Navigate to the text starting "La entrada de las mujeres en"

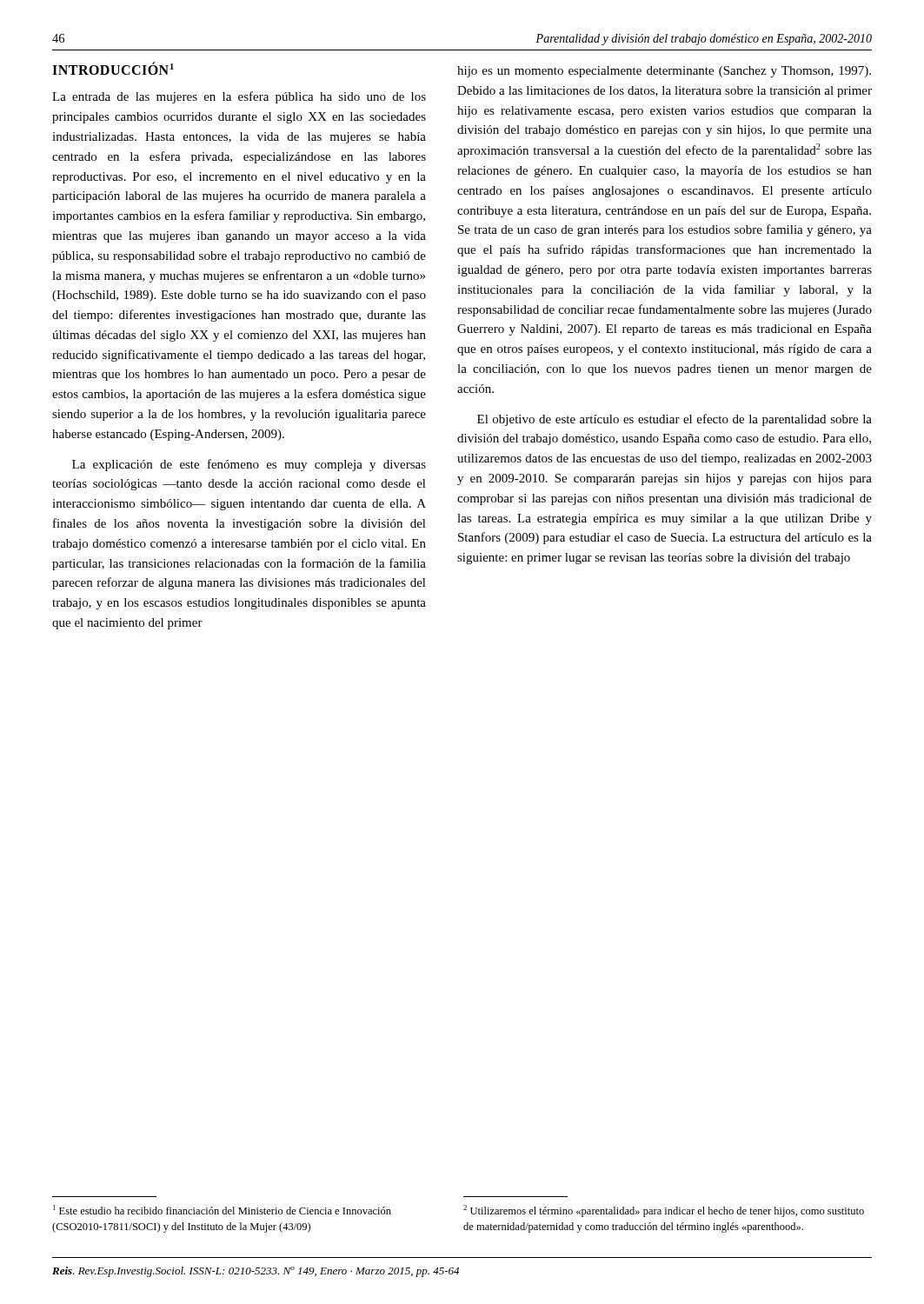pyautogui.click(x=239, y=266)
